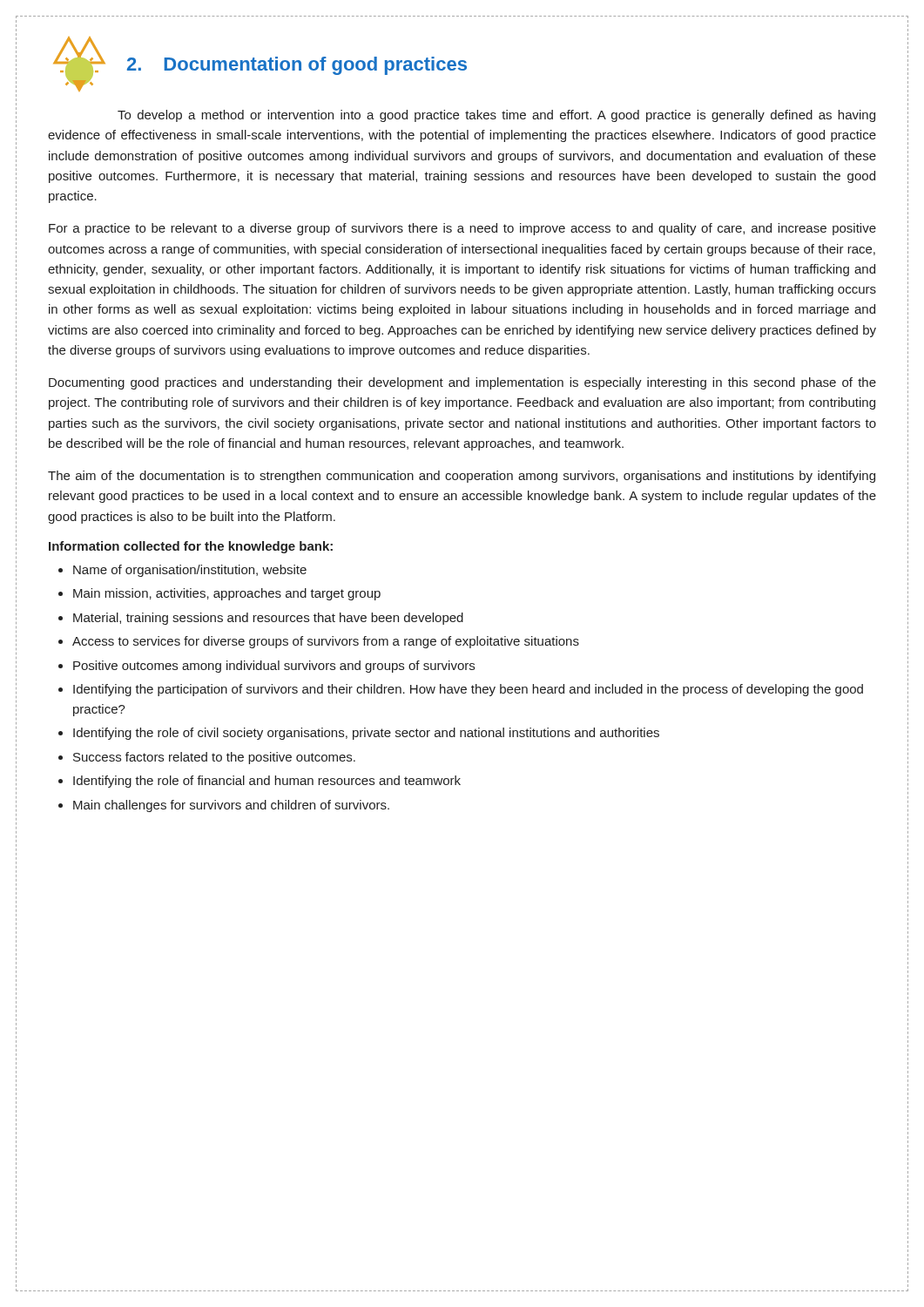The height and width of the screenshot is (1307, 924).
Task: Locate the text starting "2.Documentation of good"
Action: (258, 65)
